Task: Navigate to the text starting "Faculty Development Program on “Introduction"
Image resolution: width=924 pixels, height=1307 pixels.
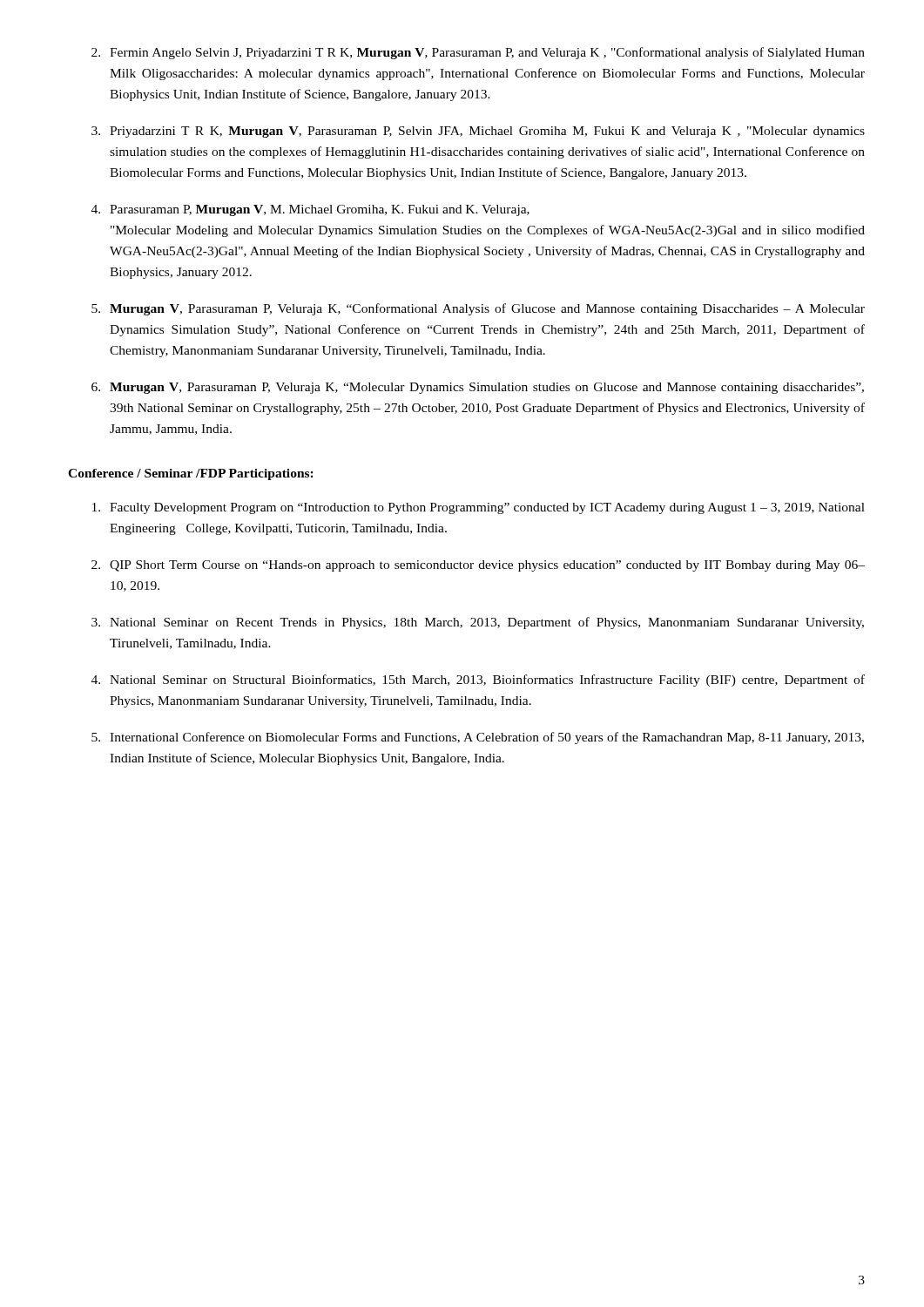Action: 466,518
